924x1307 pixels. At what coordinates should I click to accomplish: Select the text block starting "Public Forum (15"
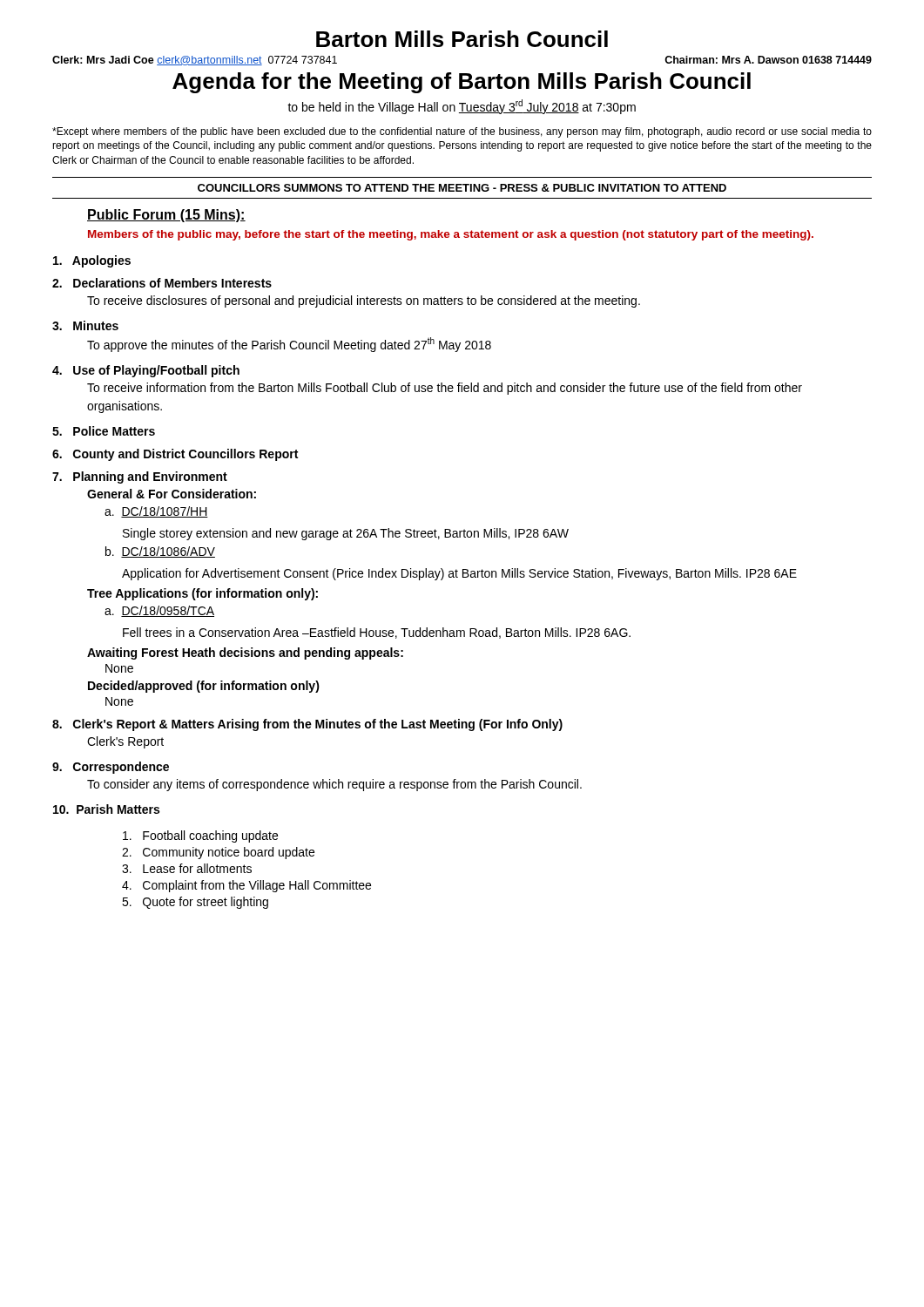click(x=166, y=215)
